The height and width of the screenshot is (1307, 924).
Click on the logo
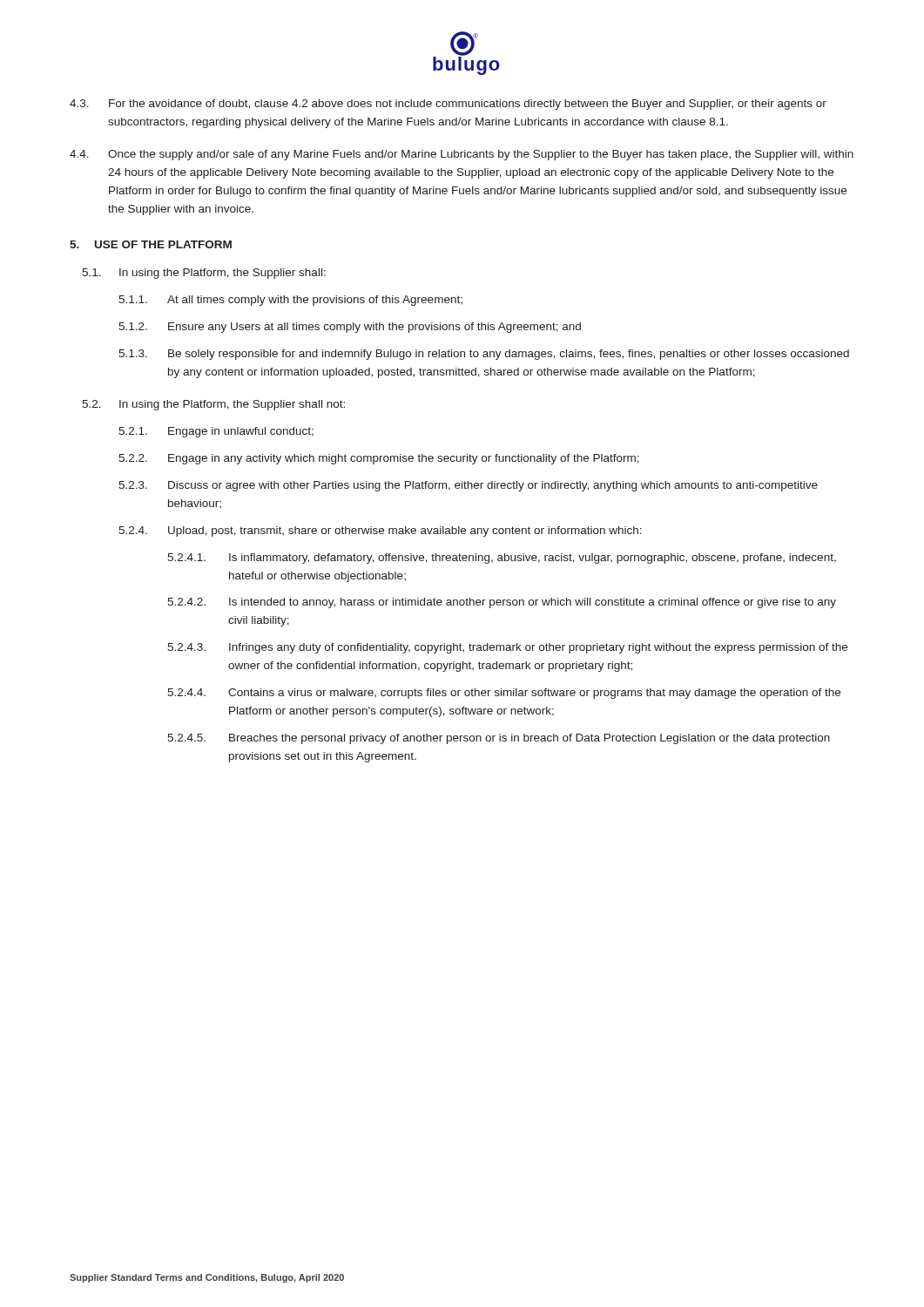pyautogui.click(x=462, y=48)
